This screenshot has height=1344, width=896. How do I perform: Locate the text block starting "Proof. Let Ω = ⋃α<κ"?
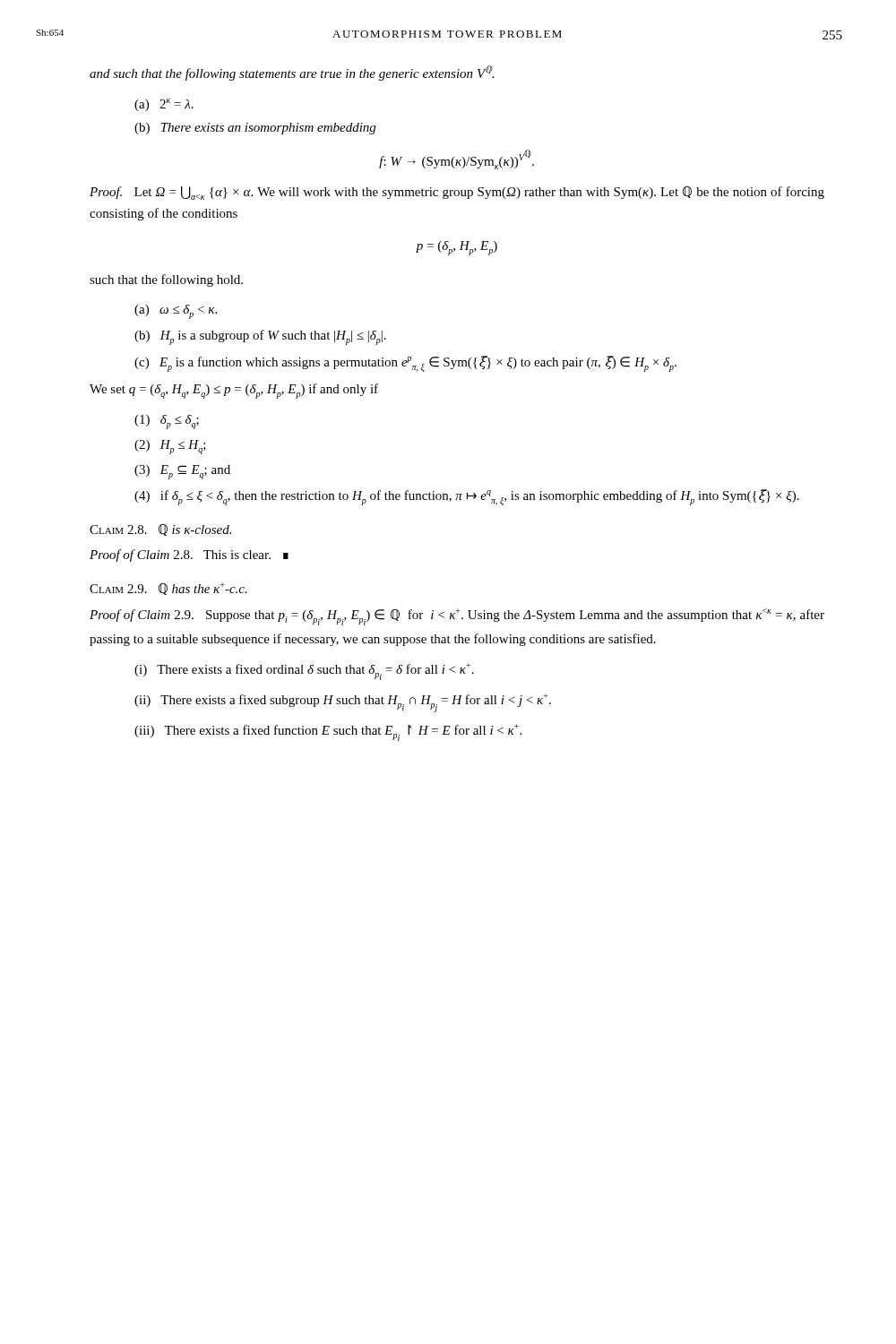point(457,202)
